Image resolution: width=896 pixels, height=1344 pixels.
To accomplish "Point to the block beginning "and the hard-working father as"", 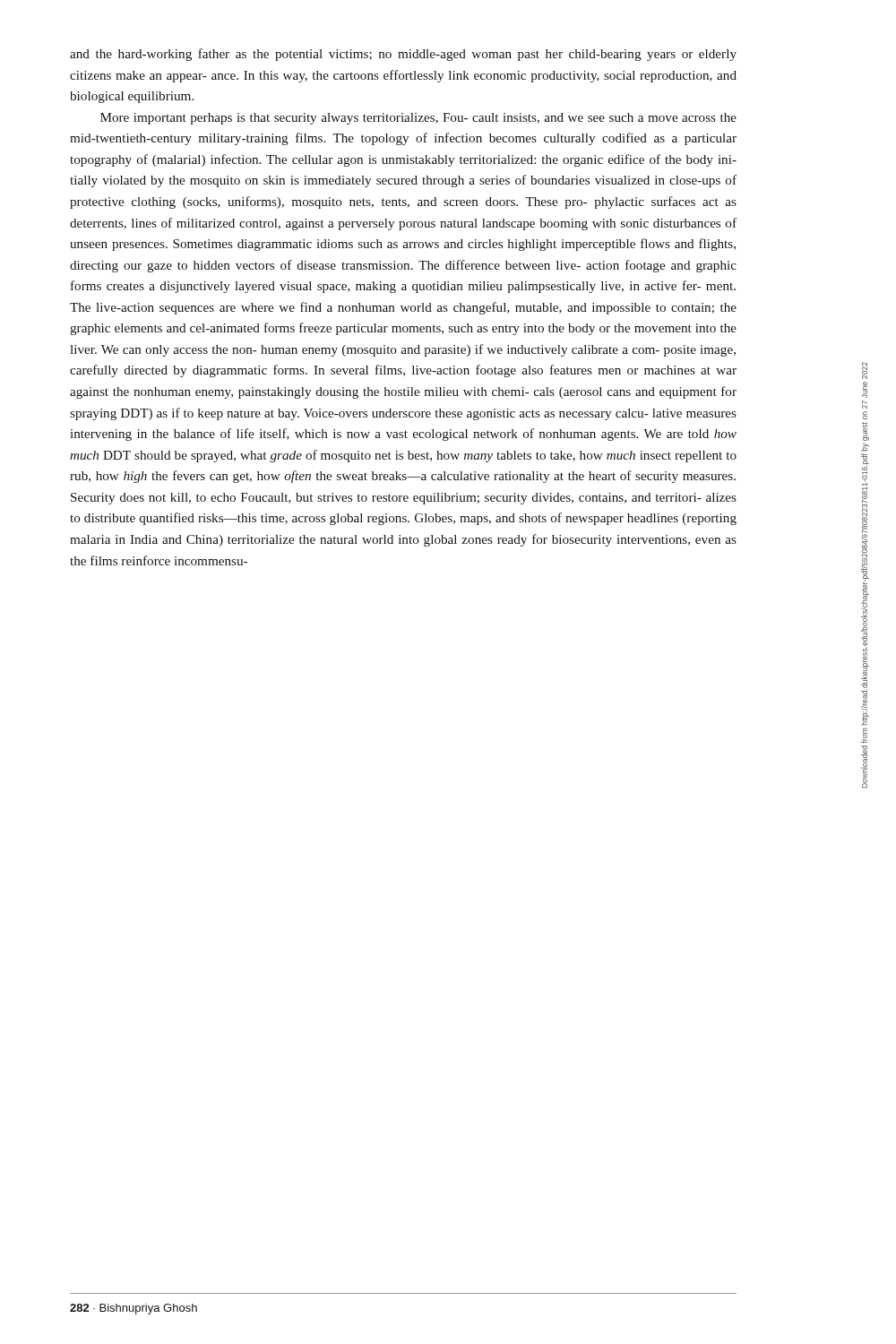I will click(403, 307).
